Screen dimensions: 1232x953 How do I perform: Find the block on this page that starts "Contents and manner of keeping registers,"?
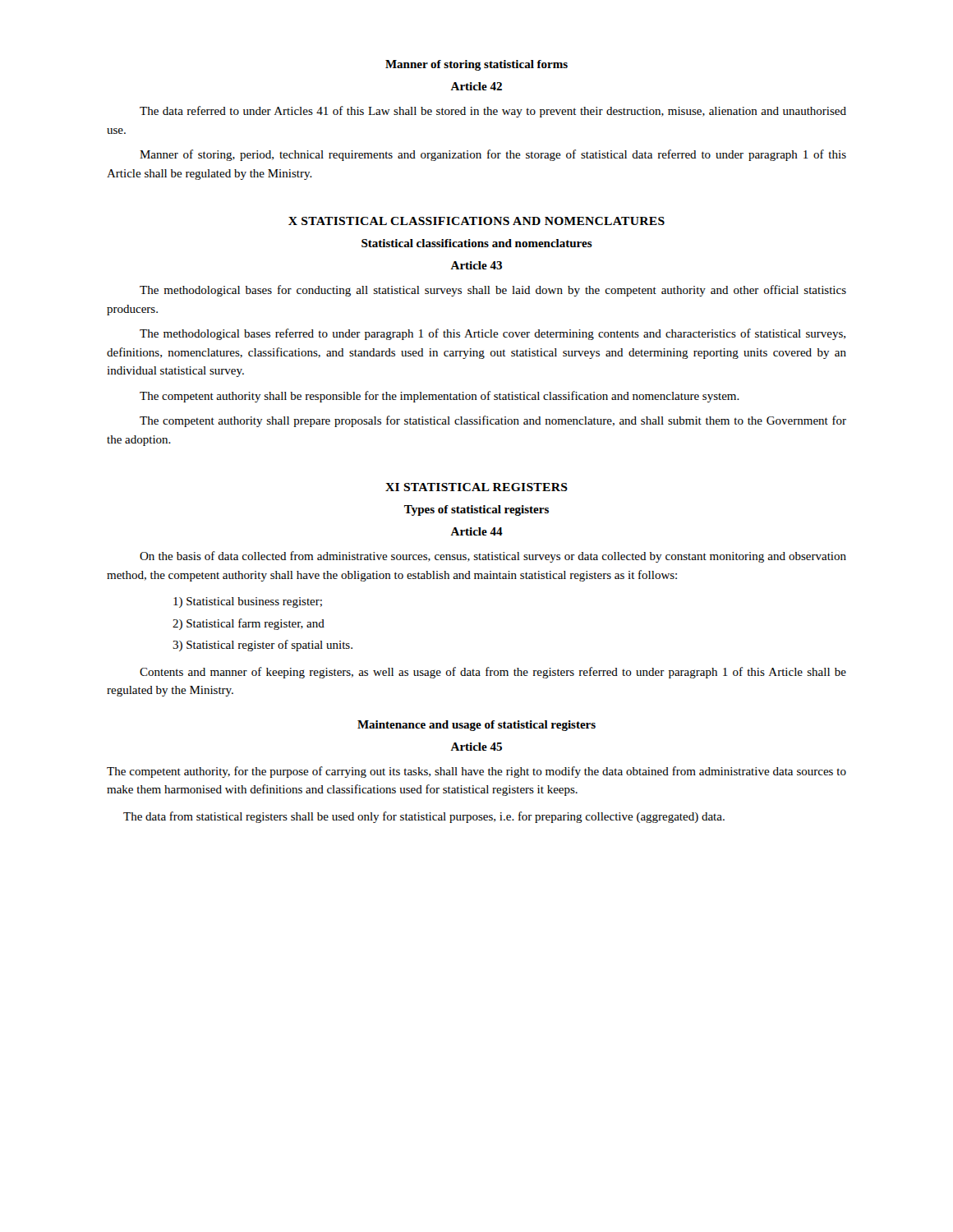click(476, 681)
